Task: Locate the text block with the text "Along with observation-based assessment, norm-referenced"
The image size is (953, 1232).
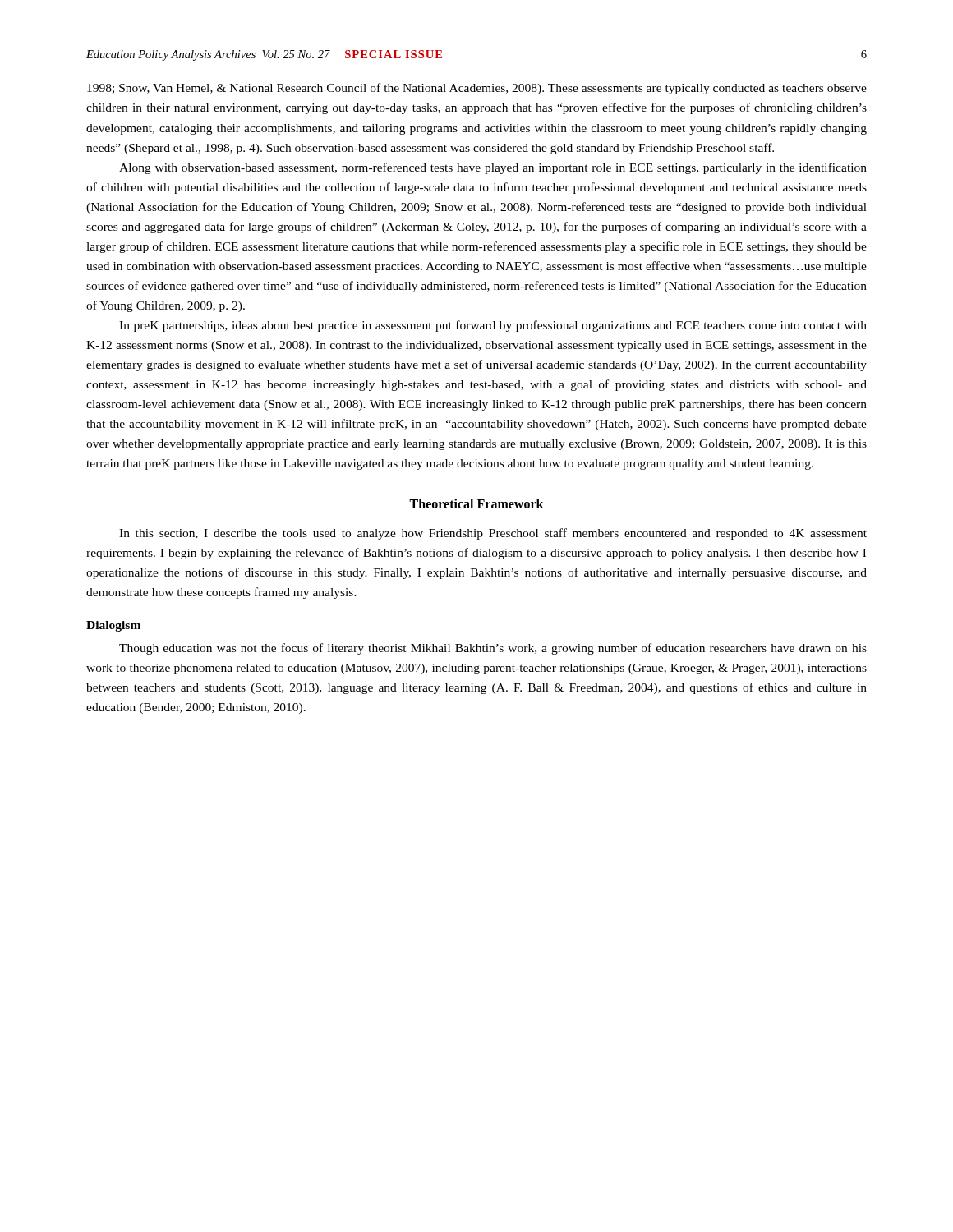Action: (476, 236)
